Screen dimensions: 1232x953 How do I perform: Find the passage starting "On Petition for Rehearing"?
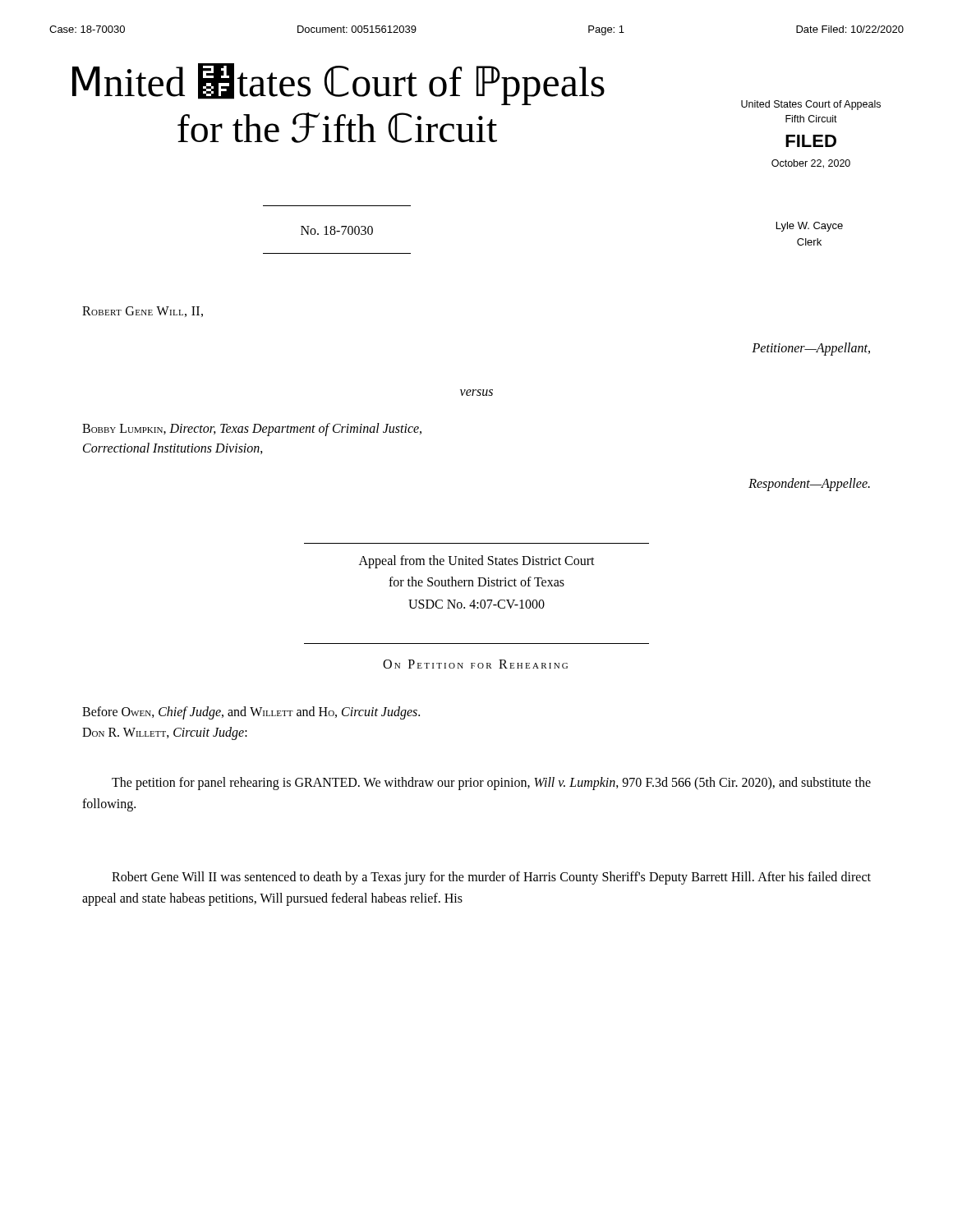(476, 664)
